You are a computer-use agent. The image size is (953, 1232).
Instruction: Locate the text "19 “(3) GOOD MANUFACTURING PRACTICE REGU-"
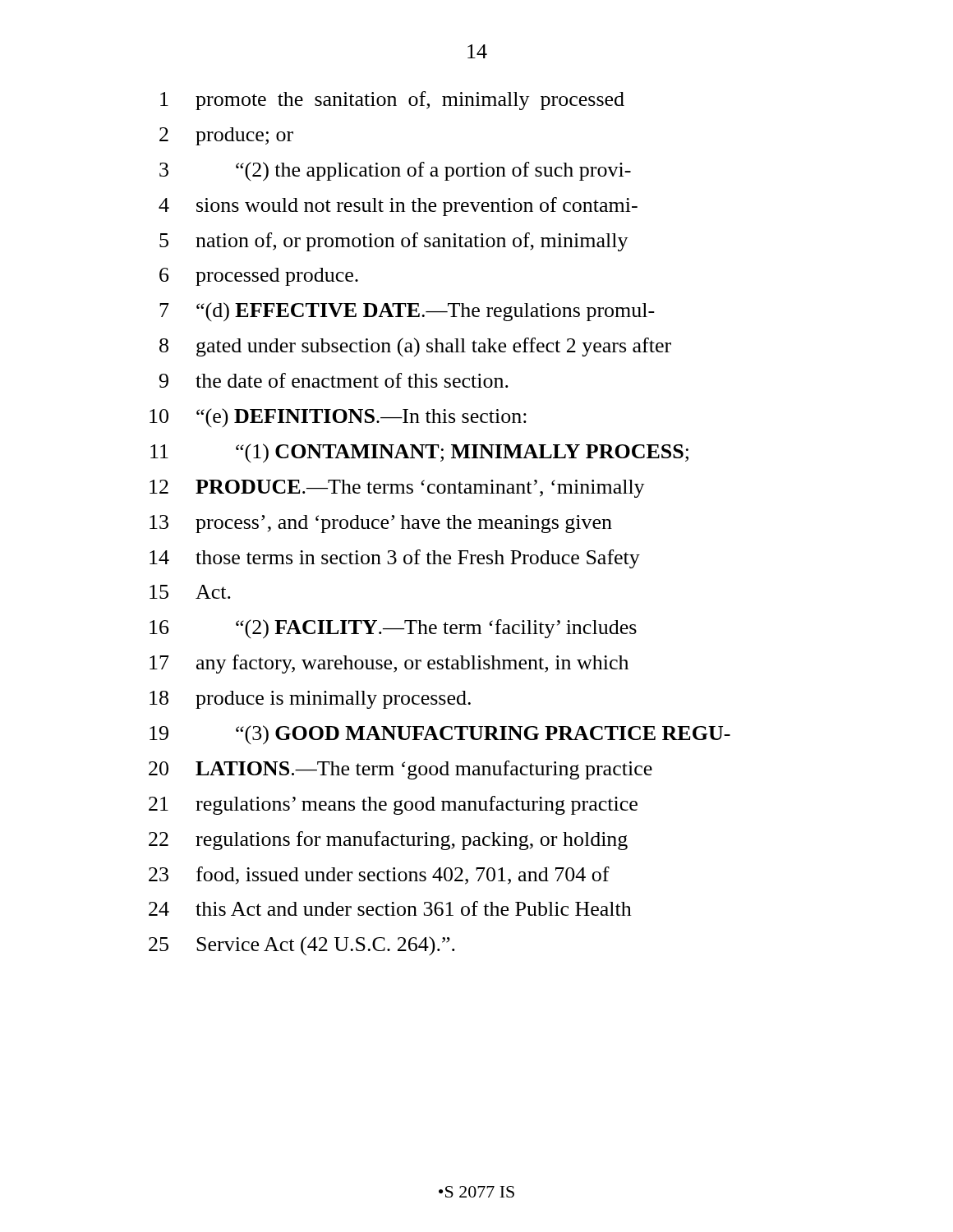496,734
